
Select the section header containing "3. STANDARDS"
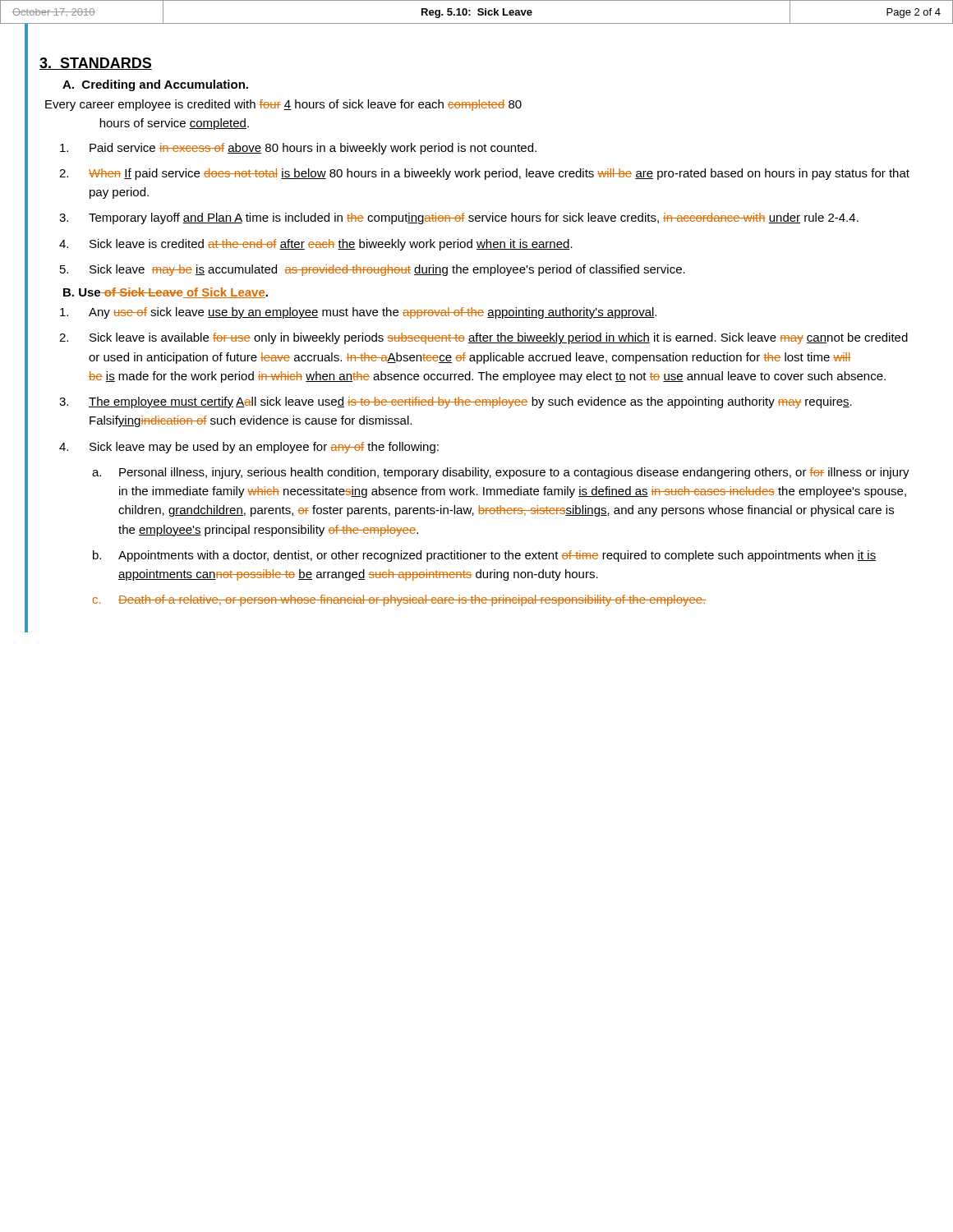tap(96, 63)
